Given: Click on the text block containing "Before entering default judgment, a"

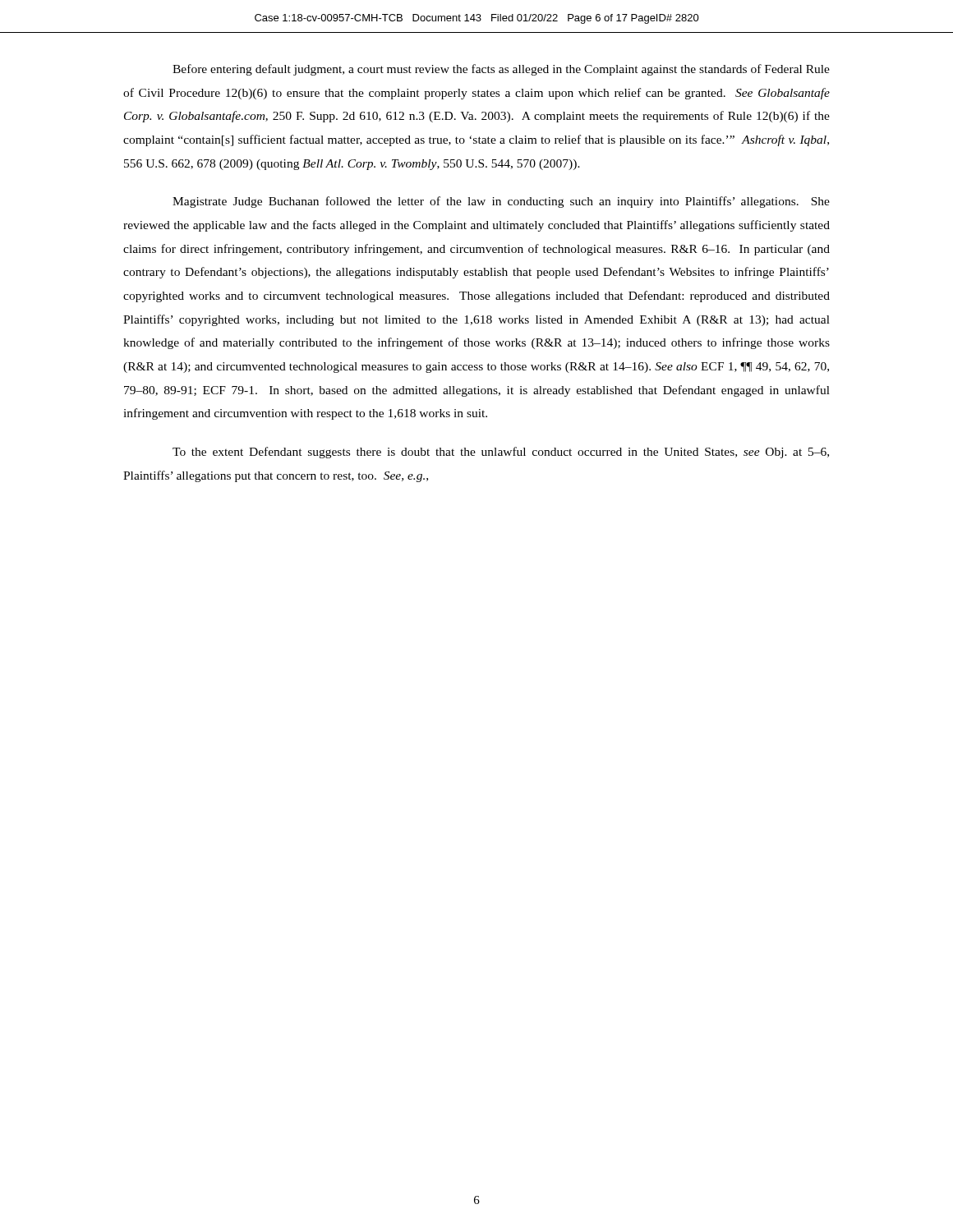Looking at the screenshot, I should [x=476, y=116].
